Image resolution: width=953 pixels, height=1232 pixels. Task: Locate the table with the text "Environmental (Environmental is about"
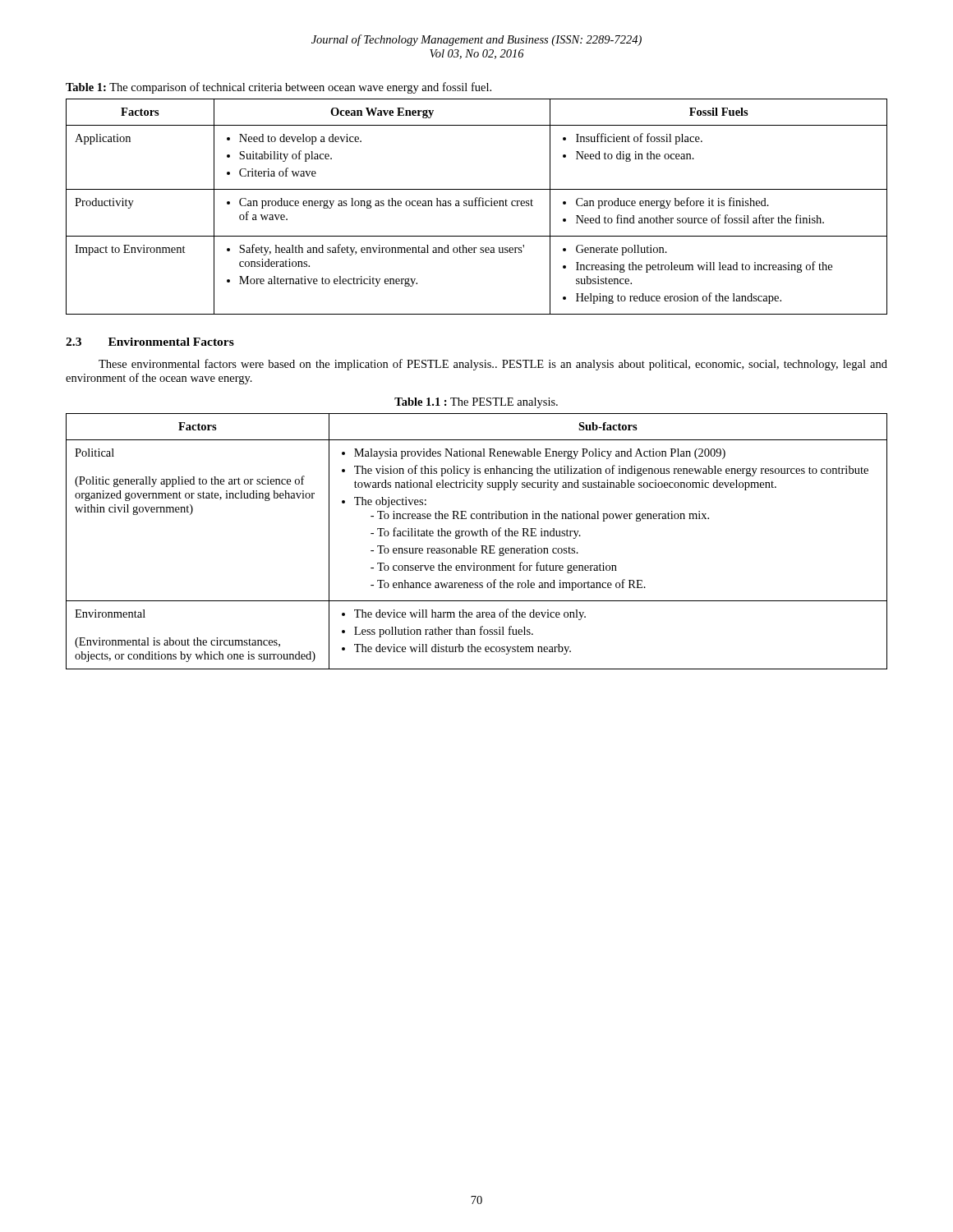click(476, 541)
